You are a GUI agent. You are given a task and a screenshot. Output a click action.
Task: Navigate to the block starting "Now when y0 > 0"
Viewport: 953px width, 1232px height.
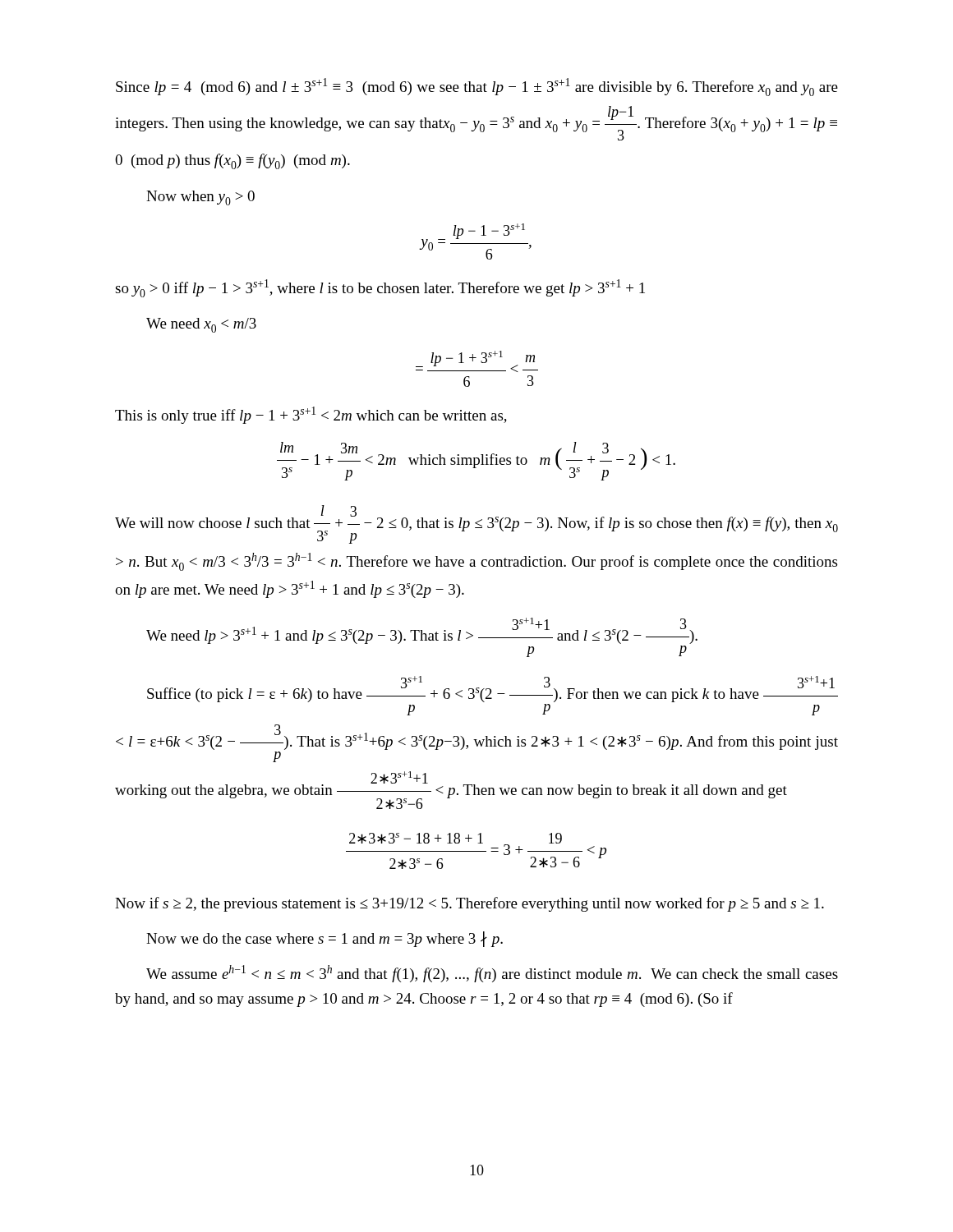point(201,198)
